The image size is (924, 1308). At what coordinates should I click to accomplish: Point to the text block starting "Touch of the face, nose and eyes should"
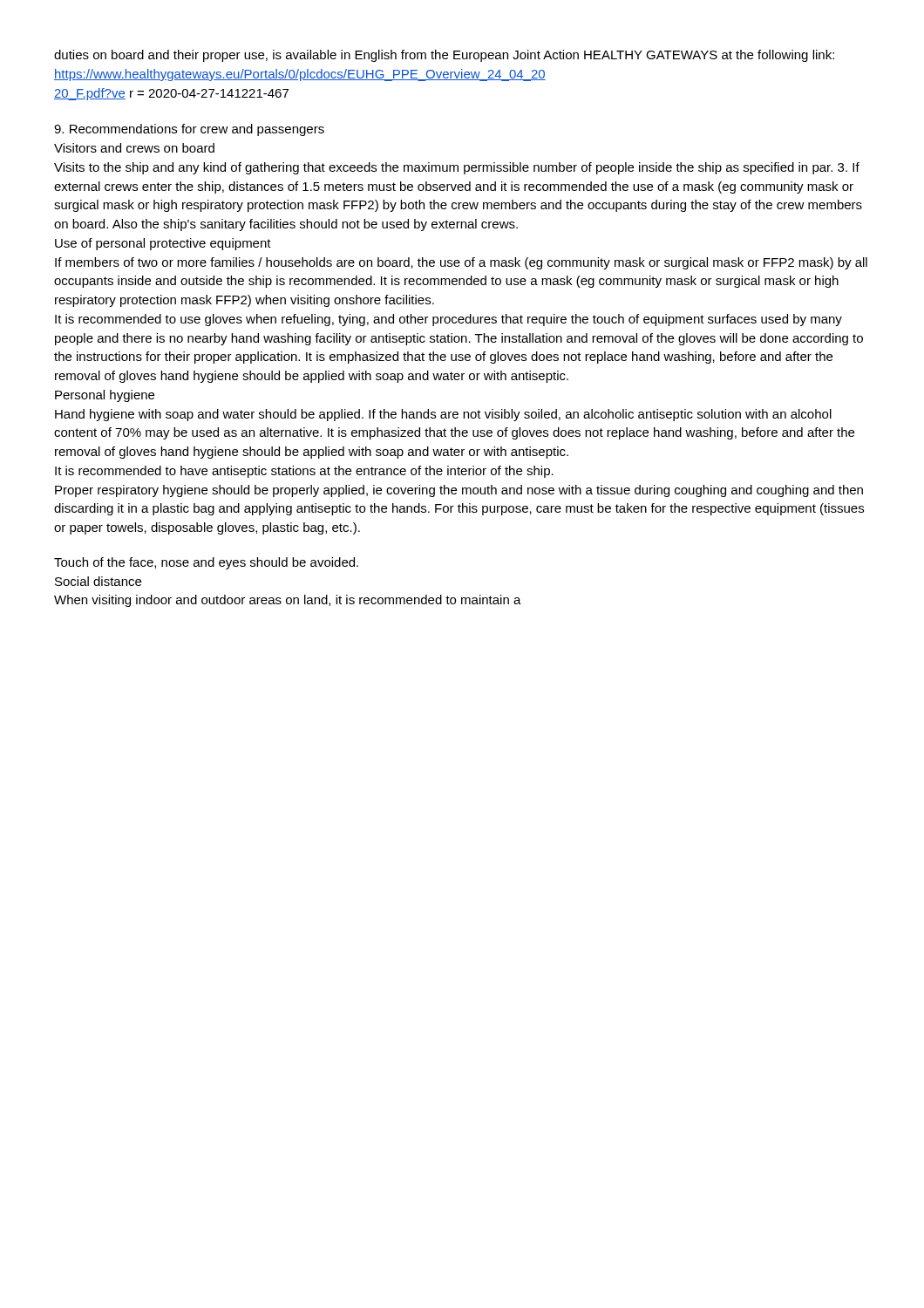(x=206, y=563)
